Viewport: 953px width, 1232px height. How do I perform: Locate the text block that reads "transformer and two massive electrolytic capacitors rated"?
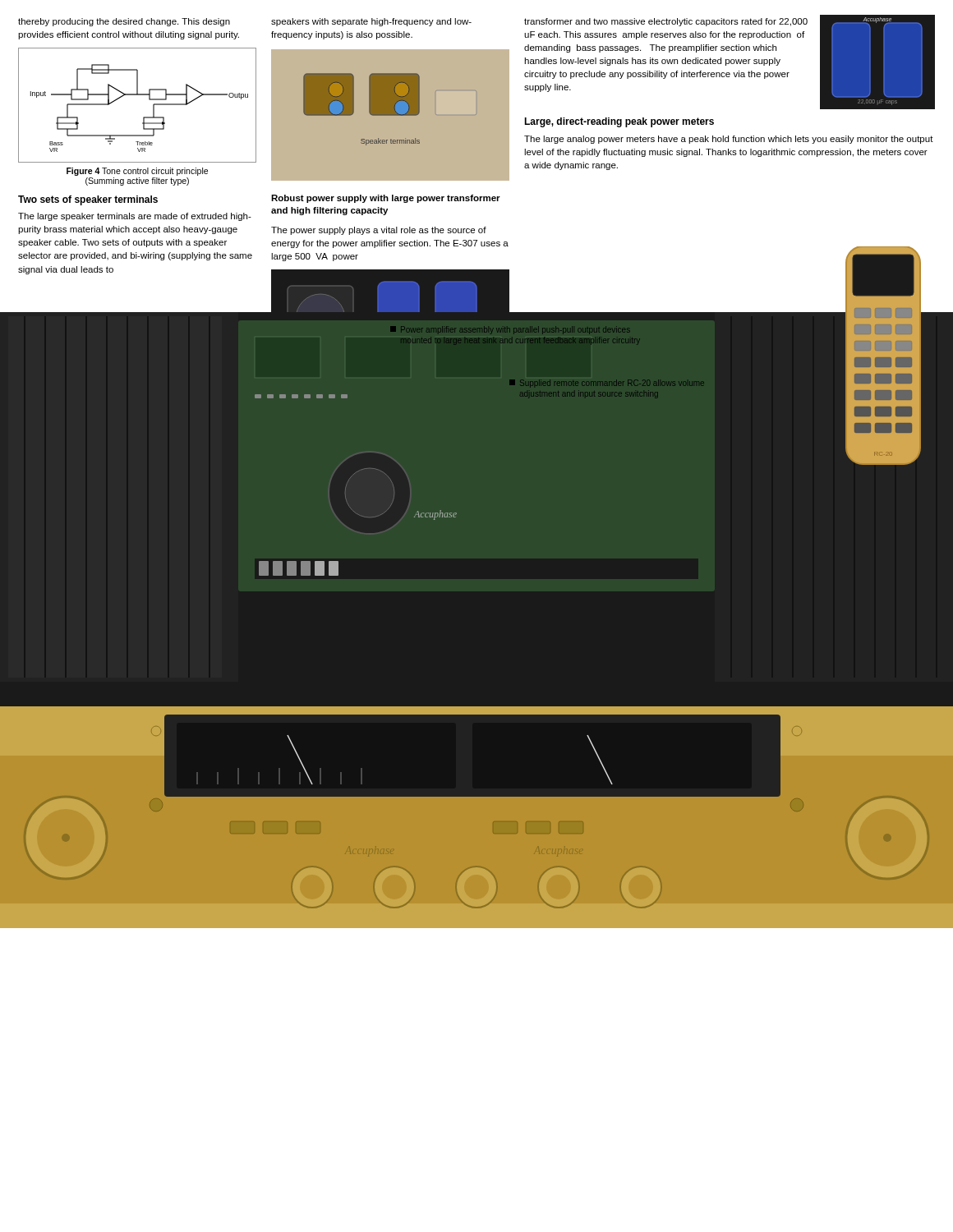666,54
